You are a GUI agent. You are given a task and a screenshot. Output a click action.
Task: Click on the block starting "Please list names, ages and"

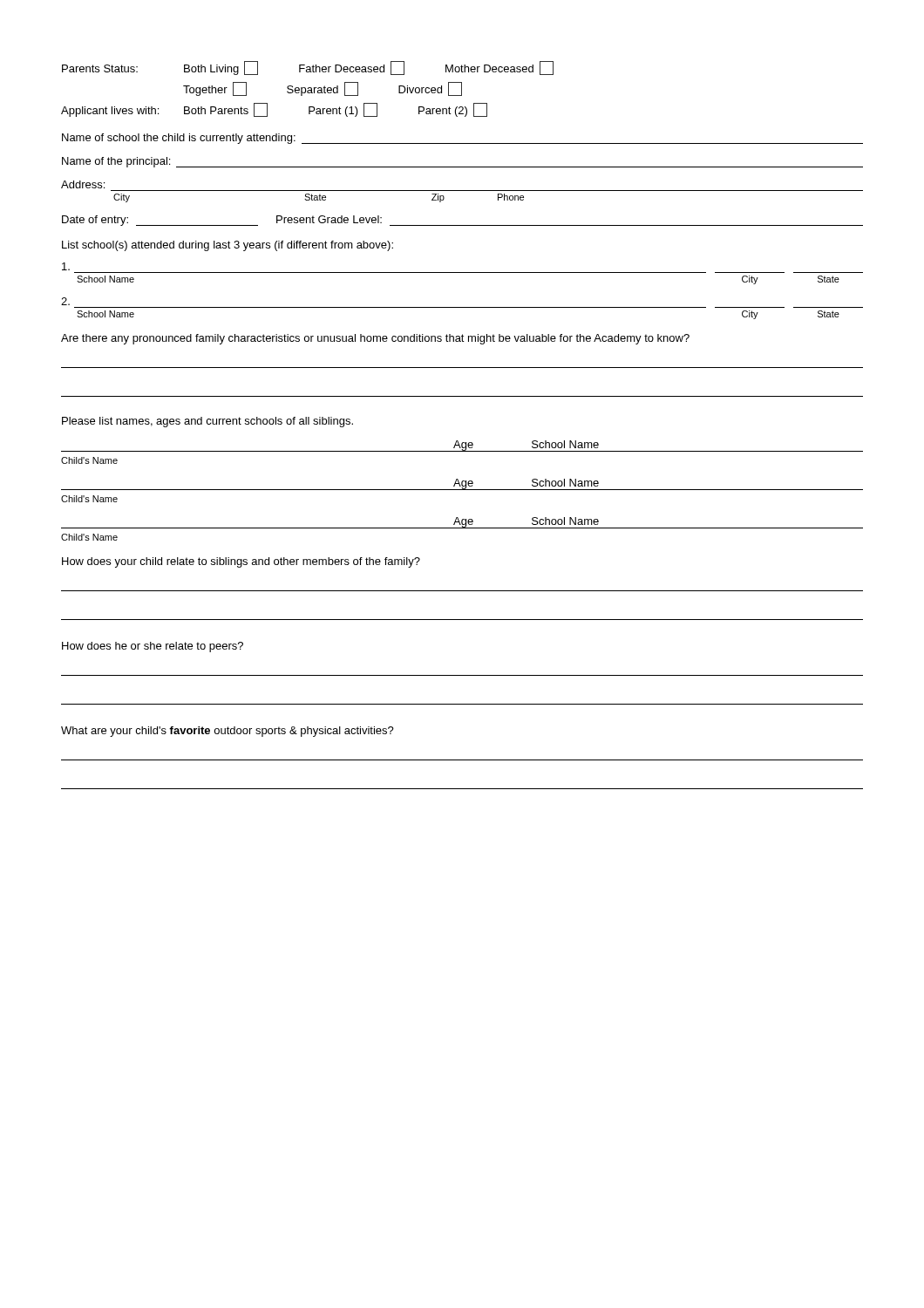coord(207,421)
